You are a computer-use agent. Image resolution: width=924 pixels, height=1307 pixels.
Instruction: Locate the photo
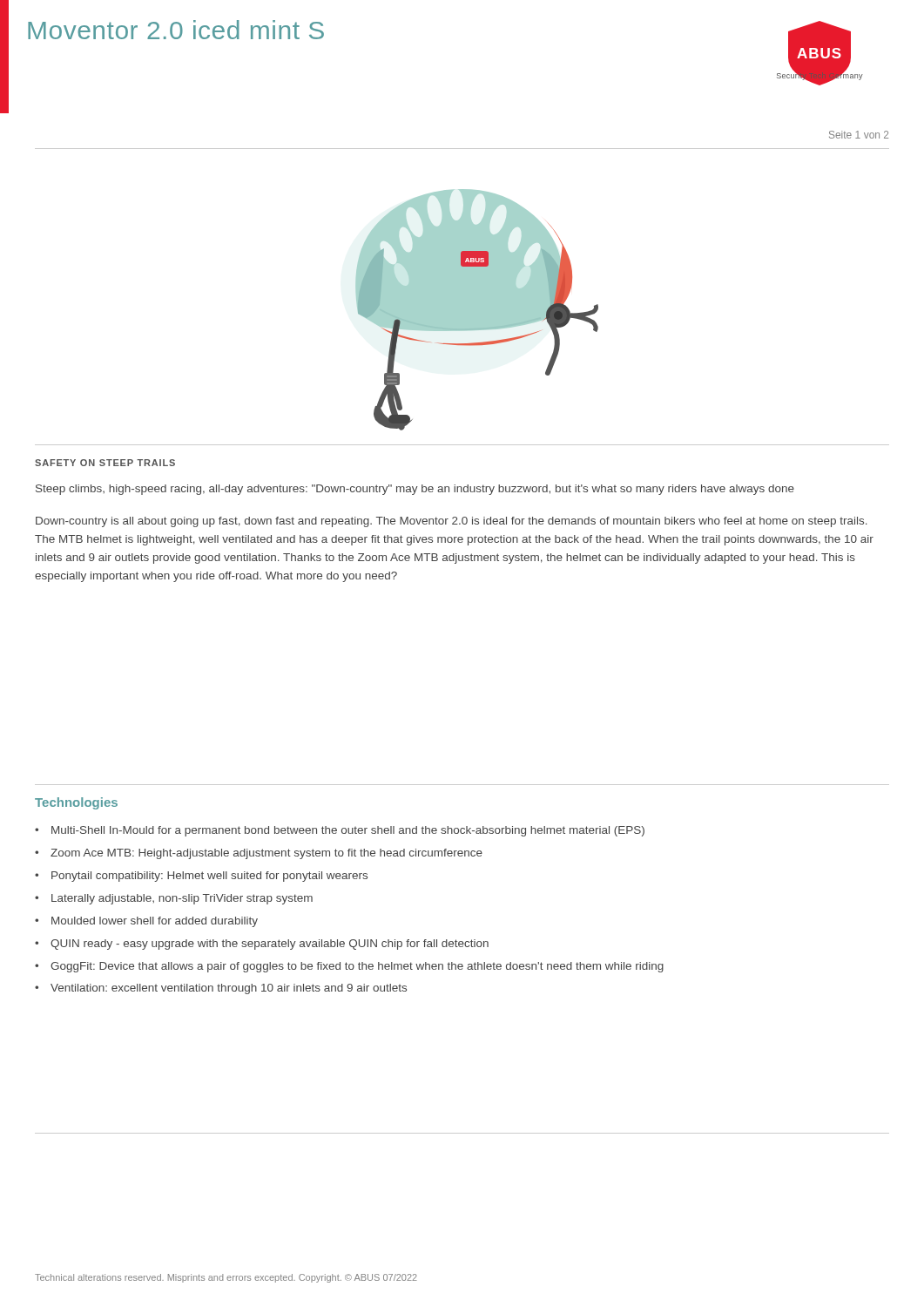(x=462, y=296)
